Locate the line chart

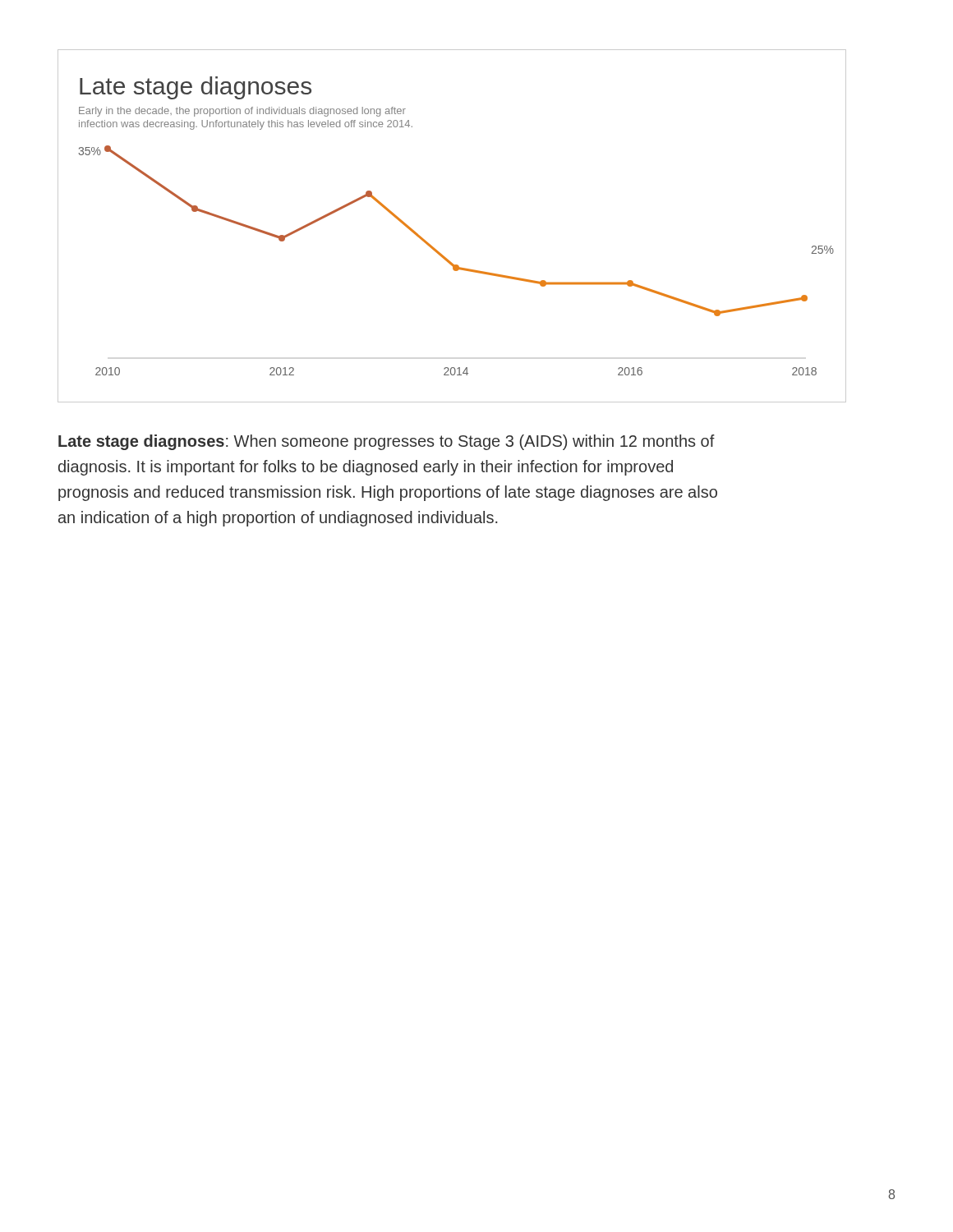point(452,226)
